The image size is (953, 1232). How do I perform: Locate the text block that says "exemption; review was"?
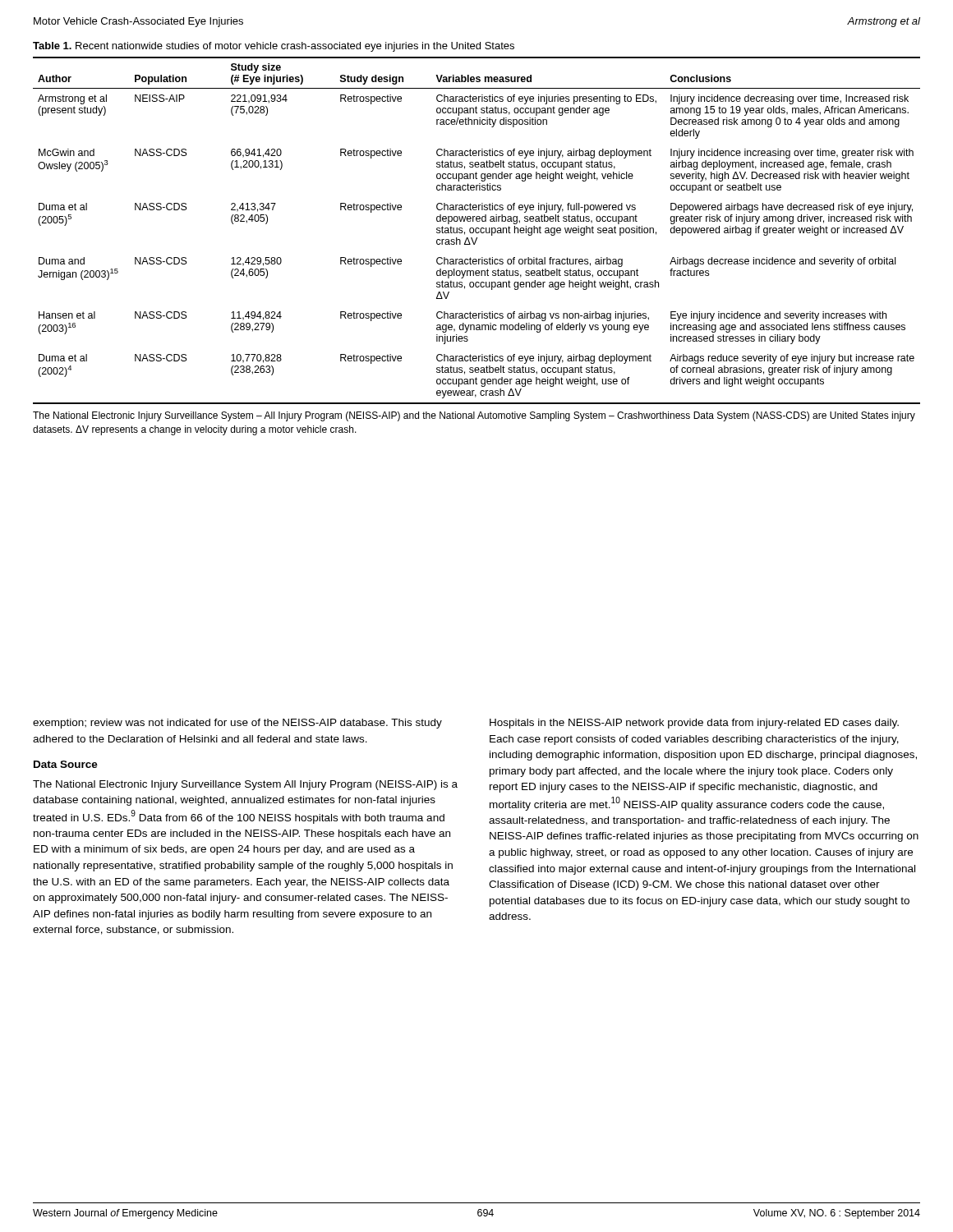click(237, 730)
